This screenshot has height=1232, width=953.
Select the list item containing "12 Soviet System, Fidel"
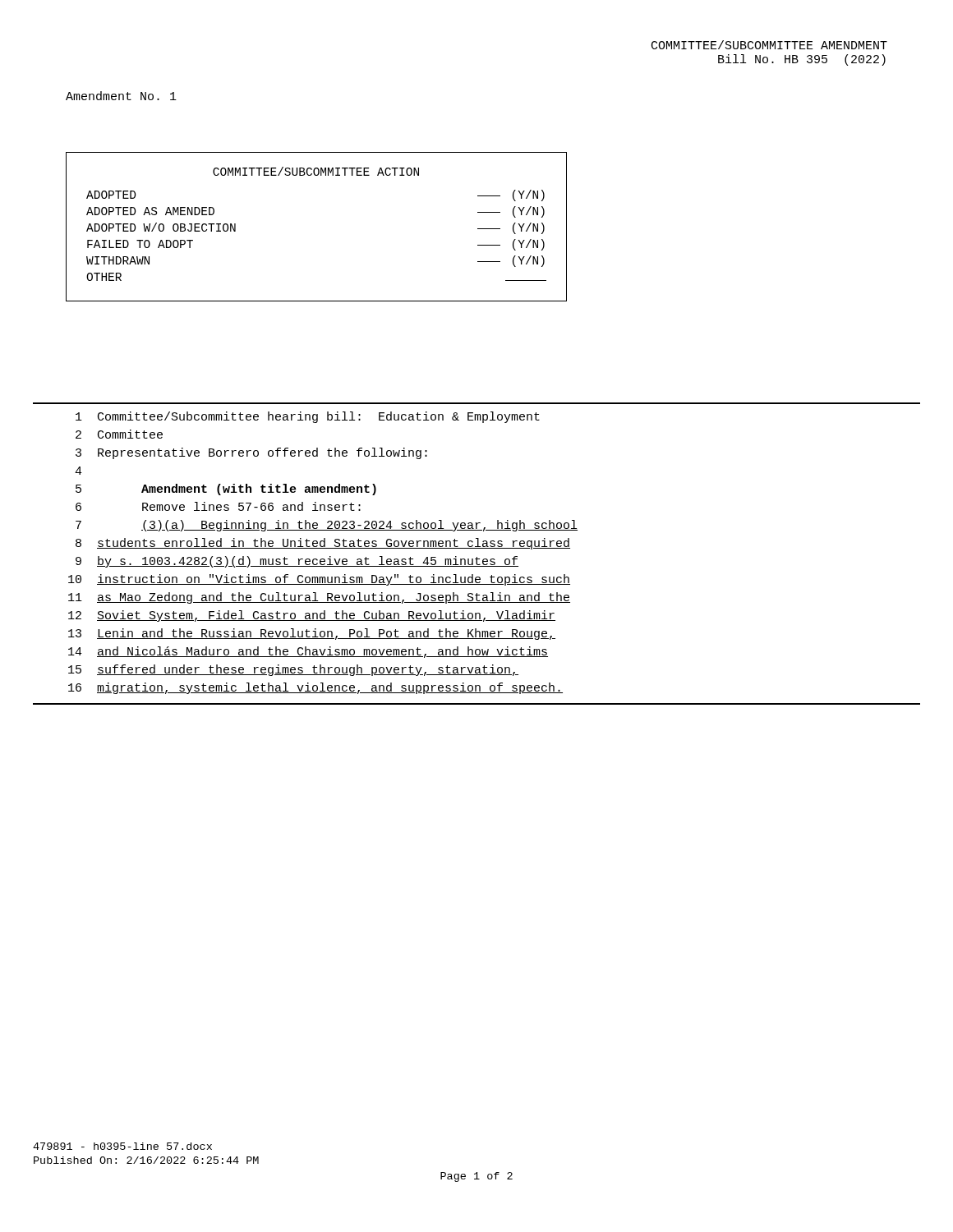click(476, 617)
